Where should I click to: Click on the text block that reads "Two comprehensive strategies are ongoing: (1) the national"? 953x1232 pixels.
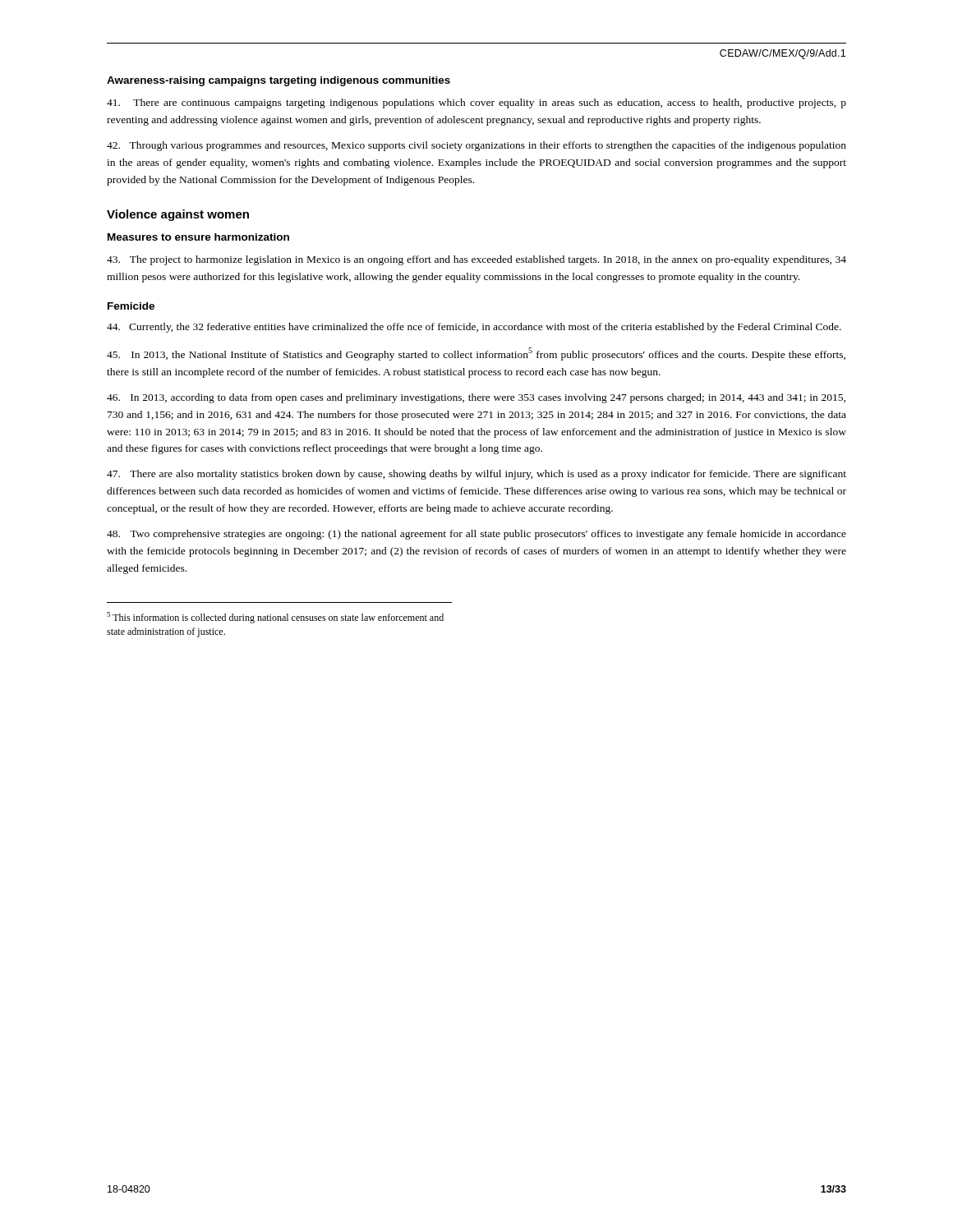476,551
